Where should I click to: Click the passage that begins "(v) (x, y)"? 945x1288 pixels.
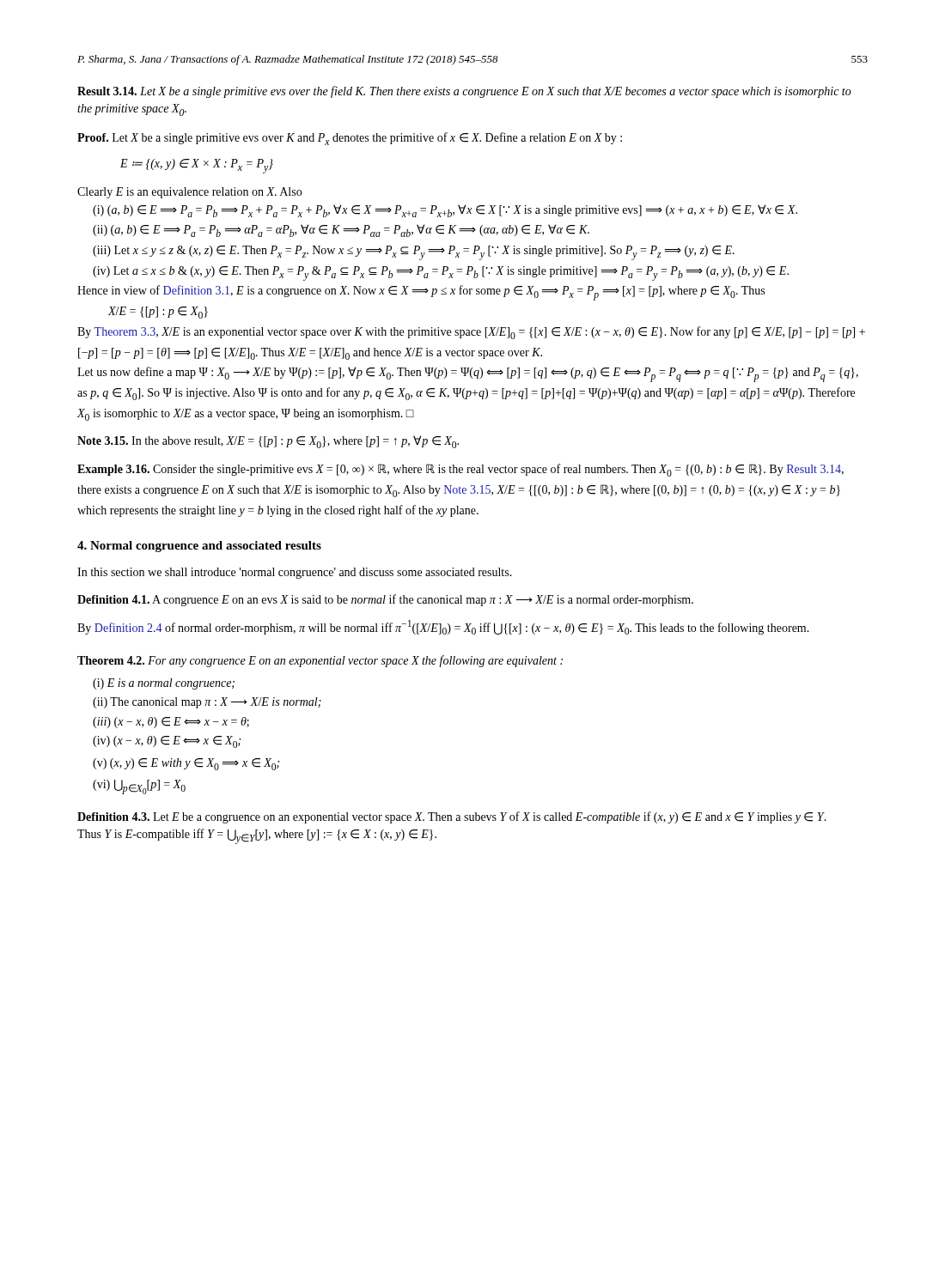point(186,764)
